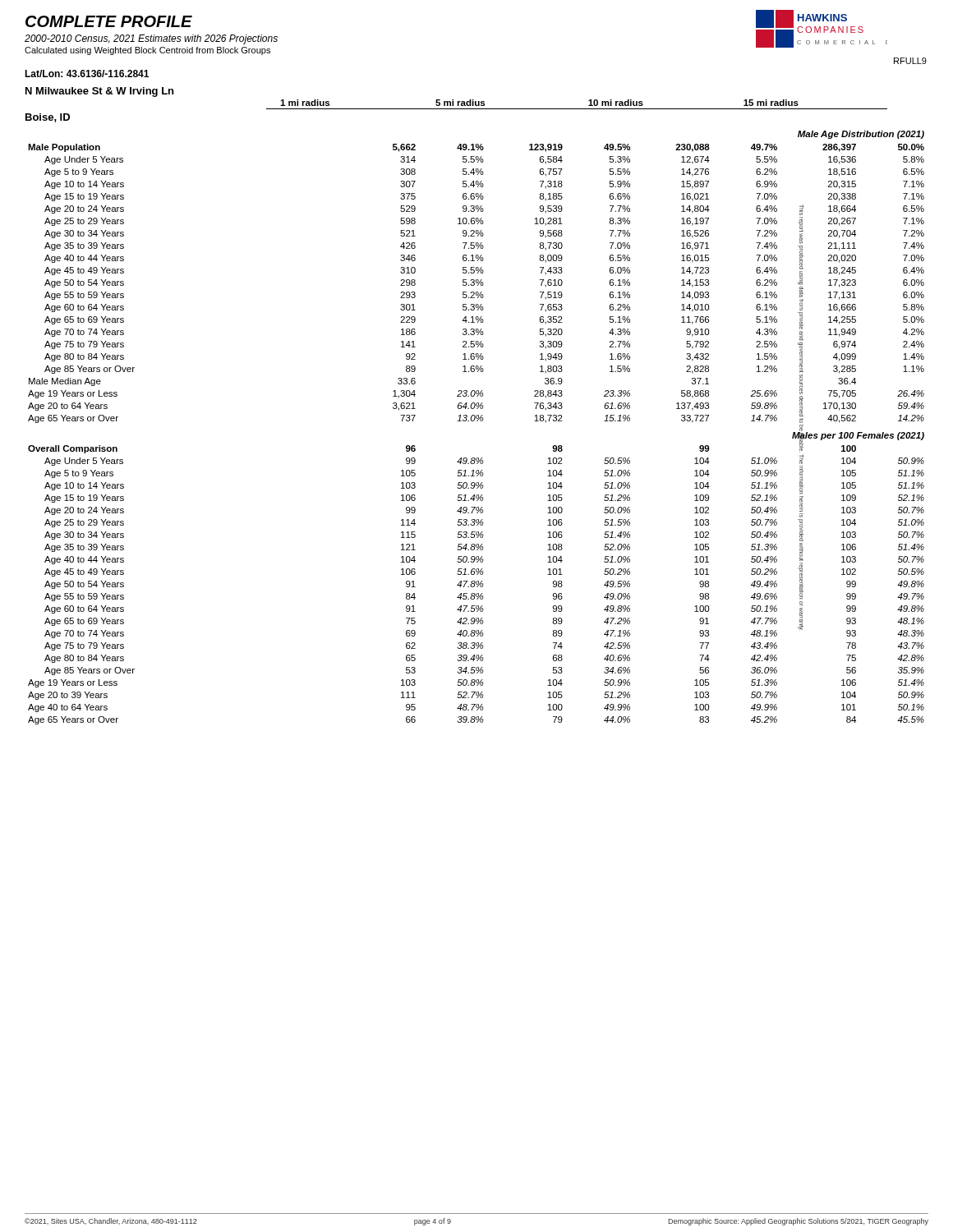Find the logo

pyautogui.click(x=822, y=32)
